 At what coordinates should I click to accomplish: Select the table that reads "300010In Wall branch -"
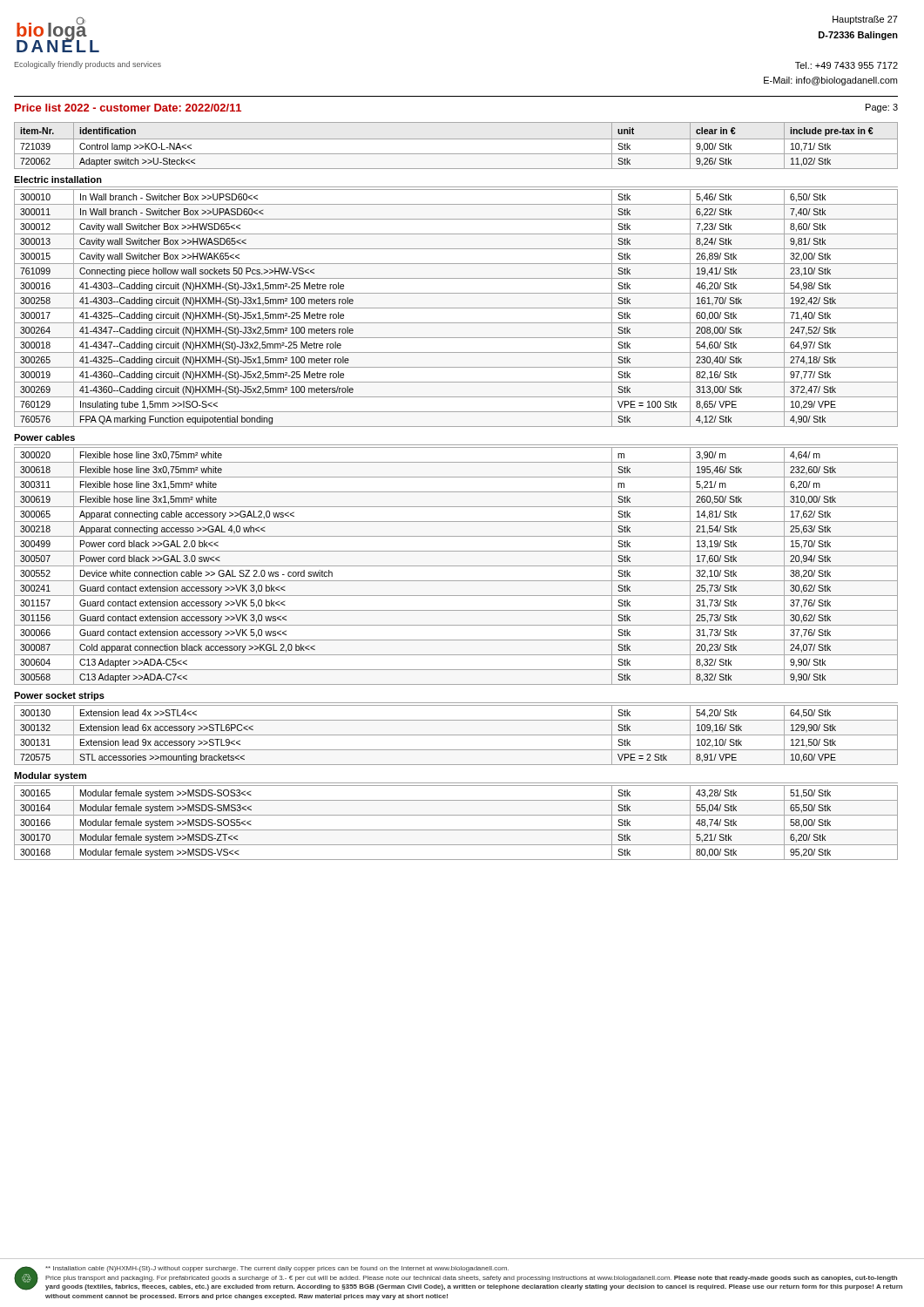[456, 308]
